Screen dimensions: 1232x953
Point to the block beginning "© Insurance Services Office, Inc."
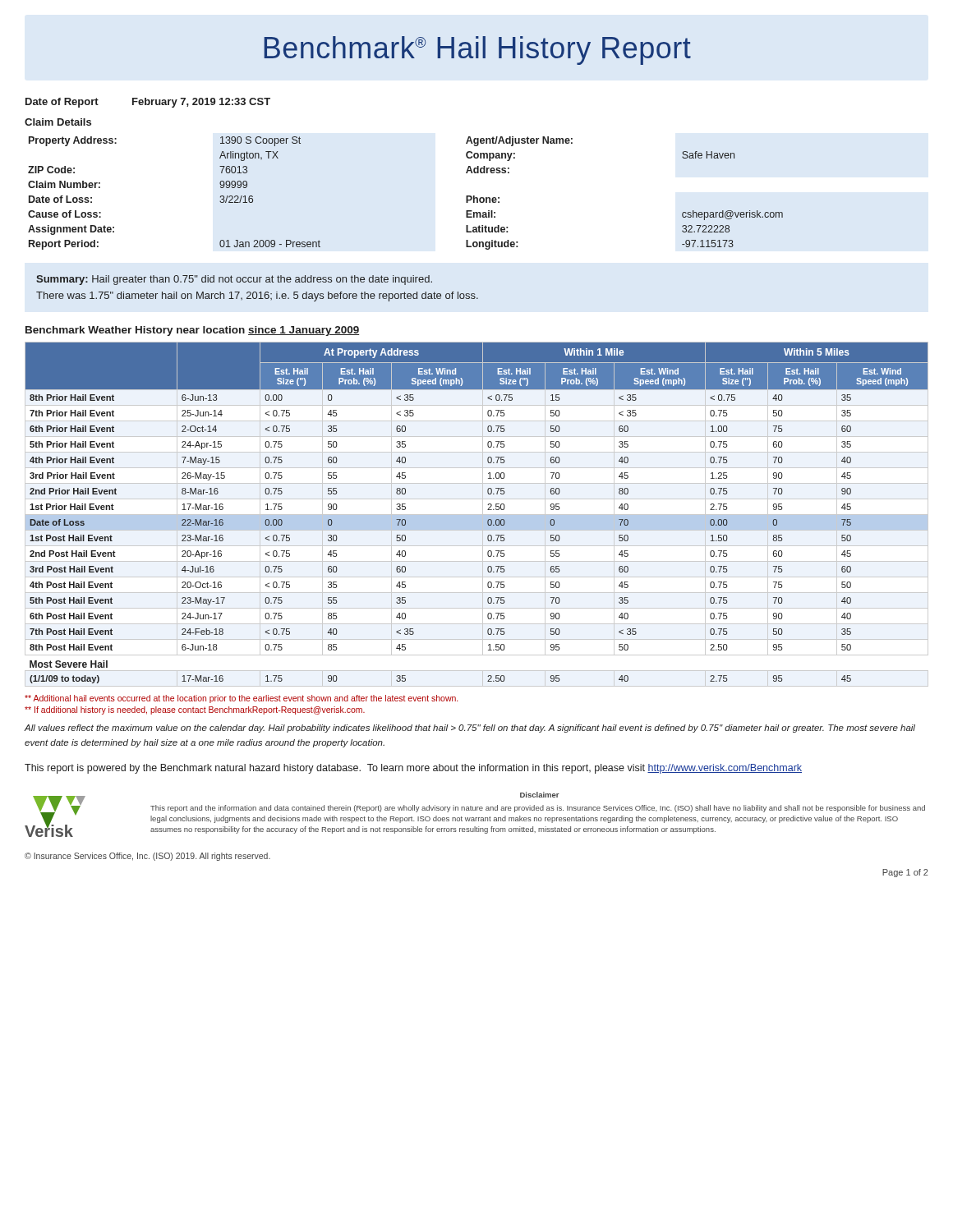click(148, 856)
